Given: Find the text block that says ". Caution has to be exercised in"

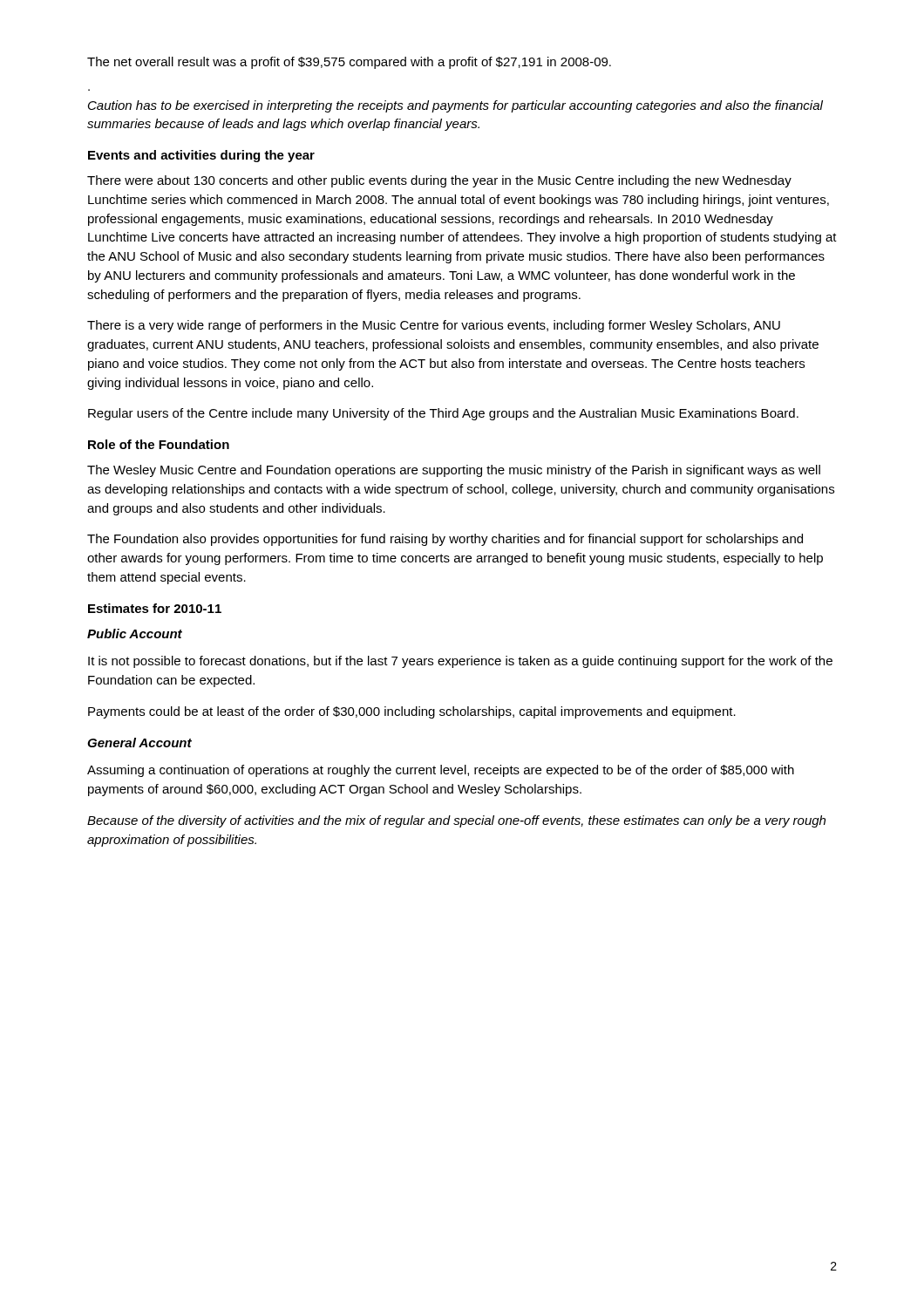Looking at the screenshot, I should coord(462,105).
